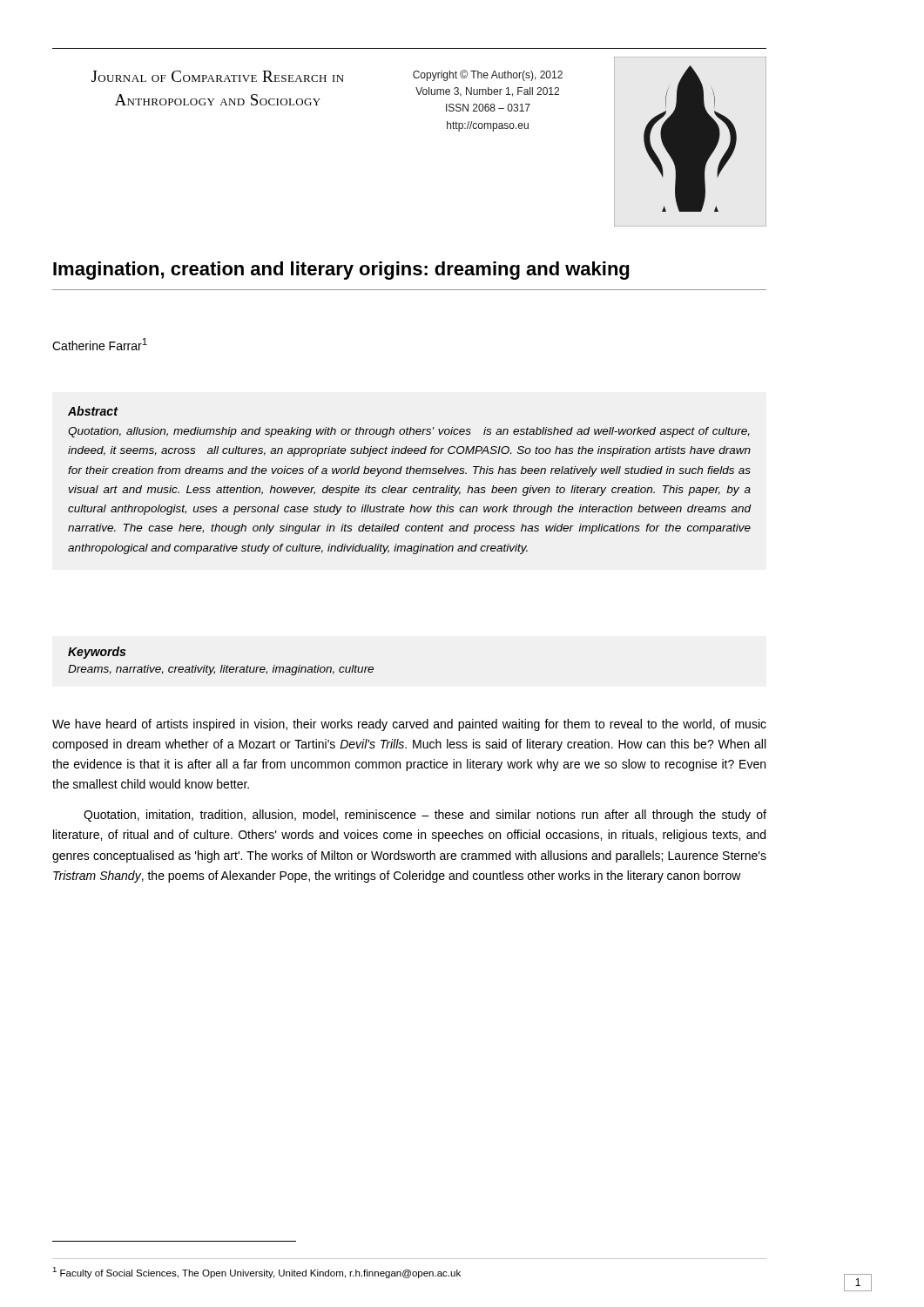Click on the title that reads "Imagination, creation and"
924x1307 pixels.
tap(409, 273)
